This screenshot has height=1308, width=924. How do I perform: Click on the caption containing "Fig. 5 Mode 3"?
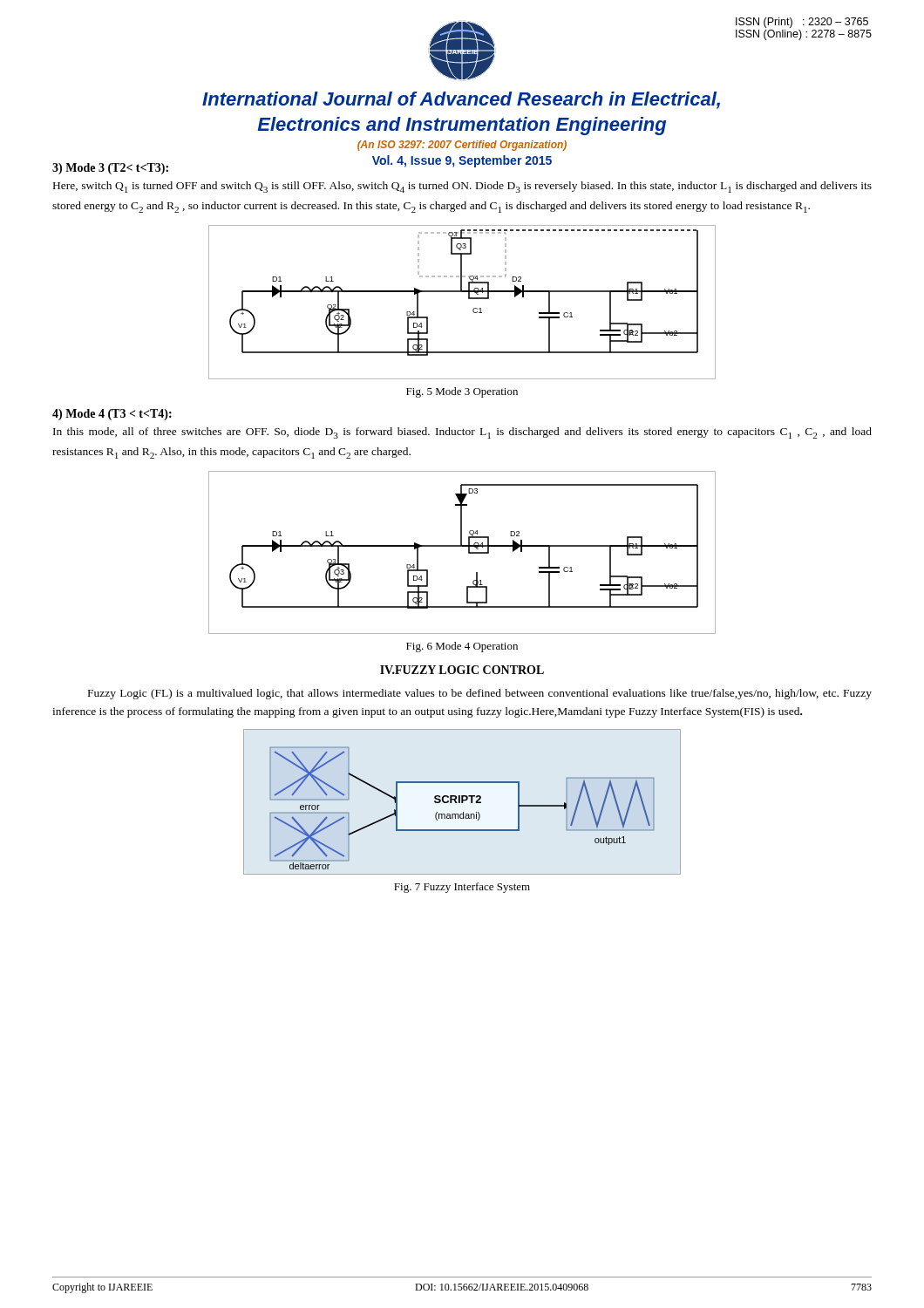pos(462,391)
